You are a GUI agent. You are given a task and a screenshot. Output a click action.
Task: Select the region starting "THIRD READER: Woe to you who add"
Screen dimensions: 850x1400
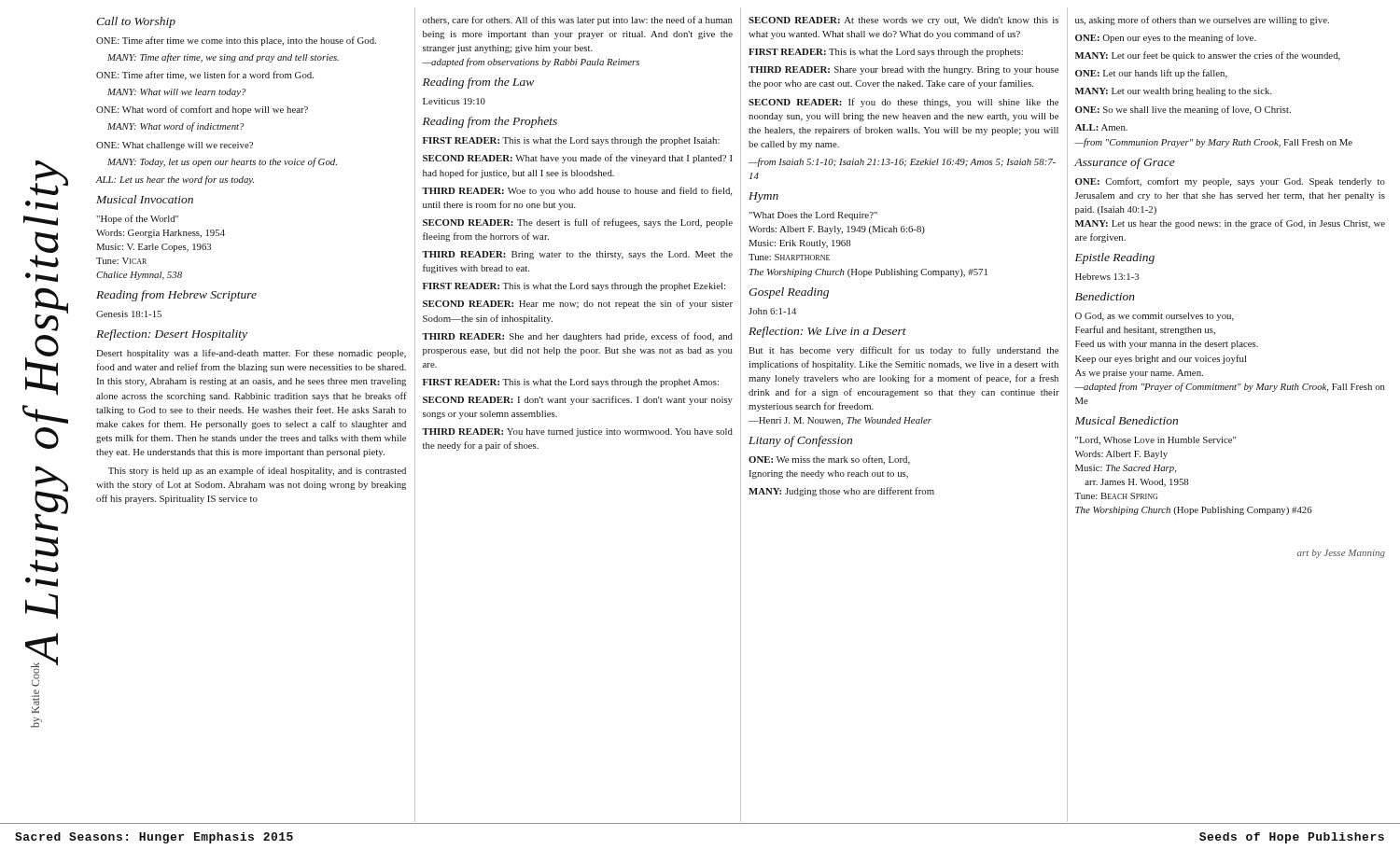click(x=578, y=197)
